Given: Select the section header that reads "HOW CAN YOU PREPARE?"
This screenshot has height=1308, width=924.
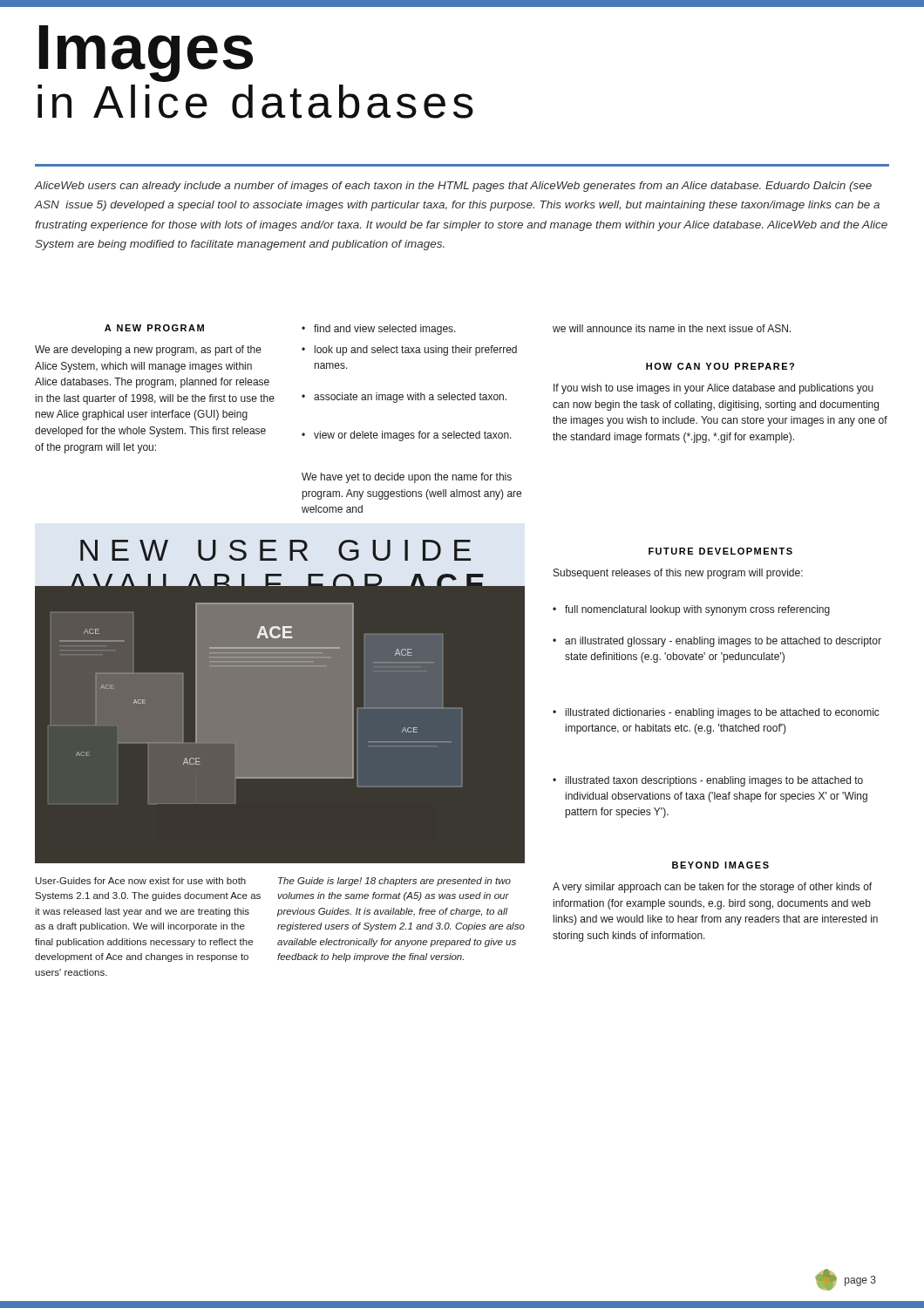Looking at the screenshot, I should point(721,366).
